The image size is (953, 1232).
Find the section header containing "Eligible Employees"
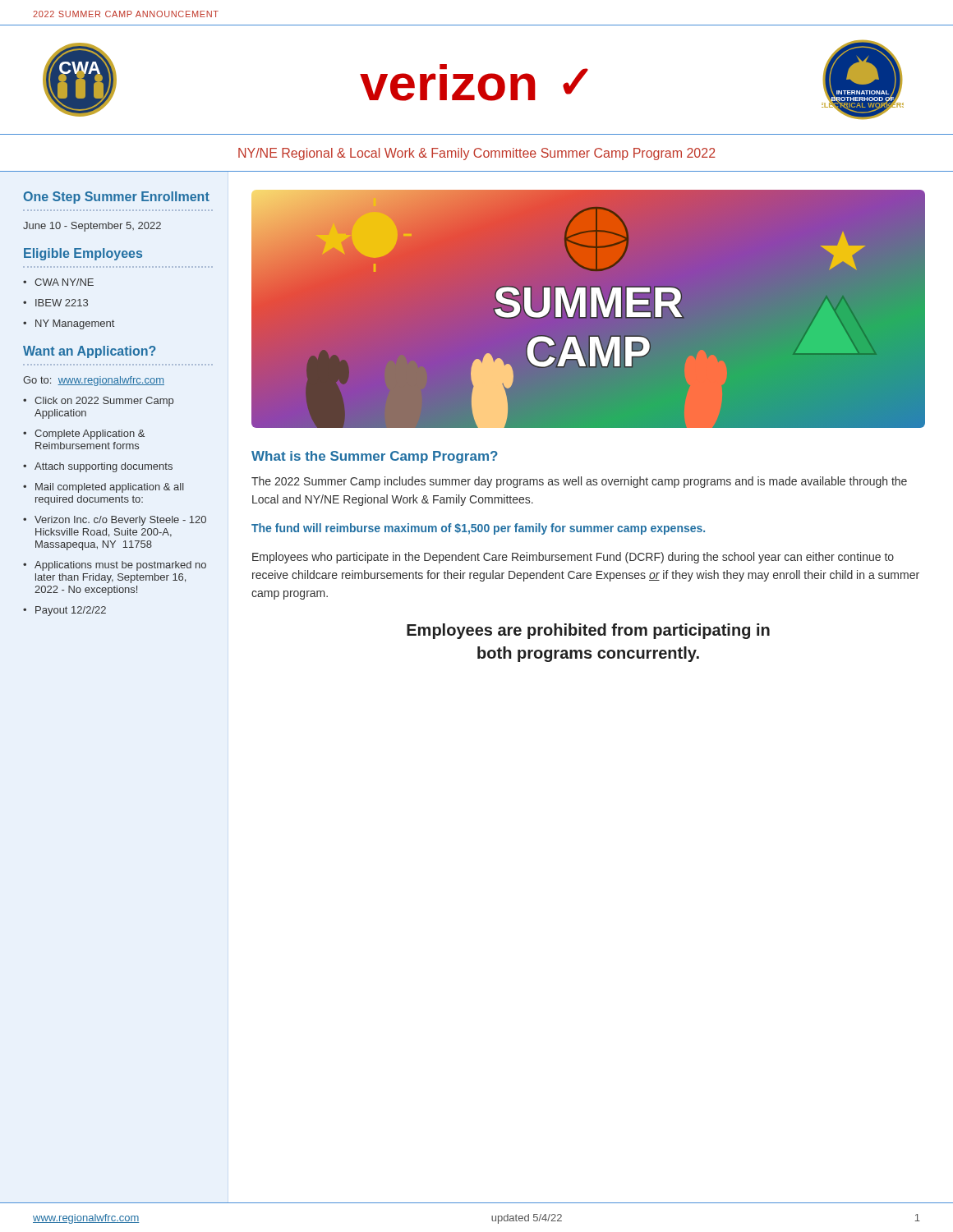[x=83, y=253]
